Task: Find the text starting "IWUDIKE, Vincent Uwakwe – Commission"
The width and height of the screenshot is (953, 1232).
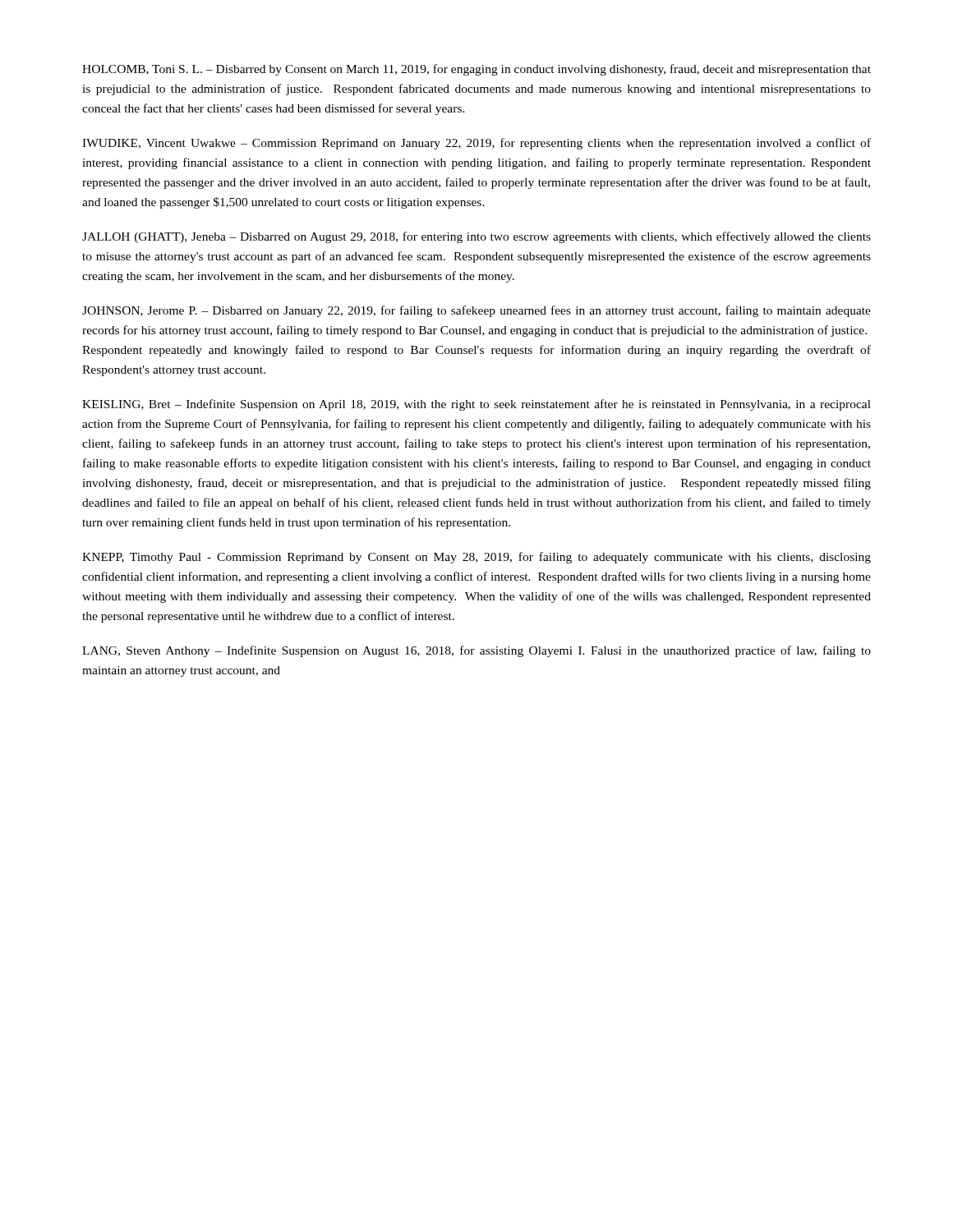Action: click(476, 172)
